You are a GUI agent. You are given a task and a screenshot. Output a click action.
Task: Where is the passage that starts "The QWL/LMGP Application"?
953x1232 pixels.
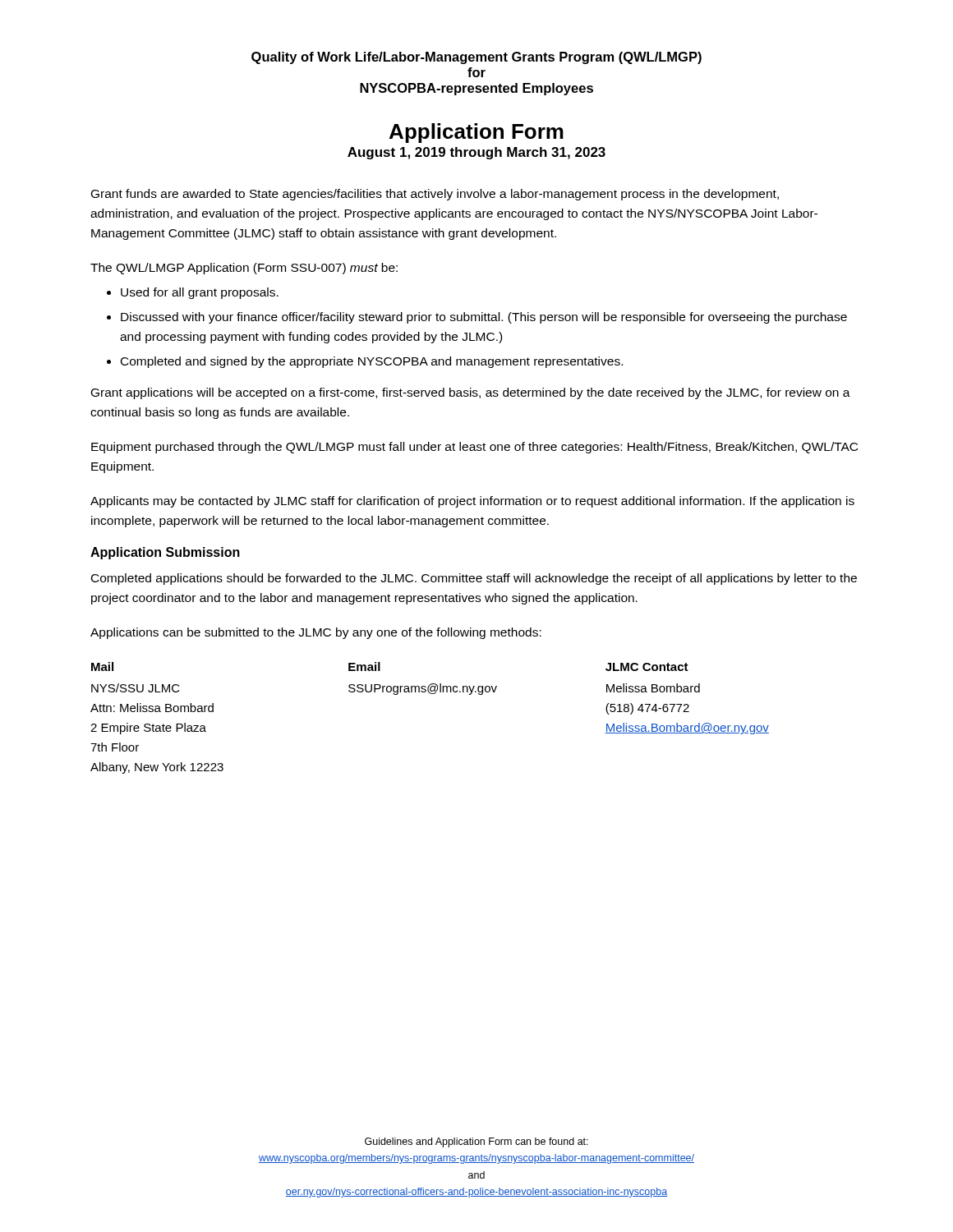(x=245, y=267)
